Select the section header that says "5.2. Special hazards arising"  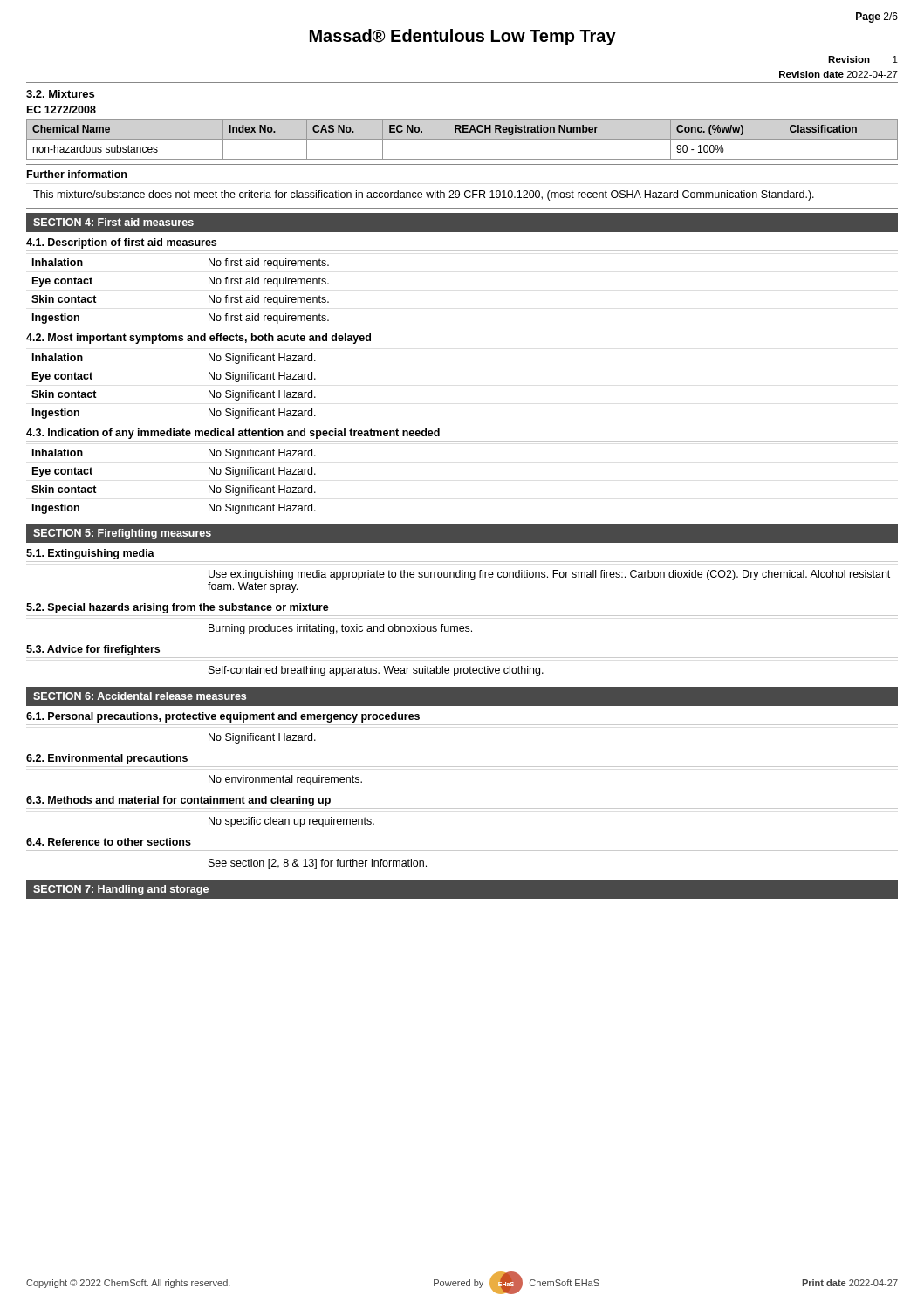click(177, 607)
